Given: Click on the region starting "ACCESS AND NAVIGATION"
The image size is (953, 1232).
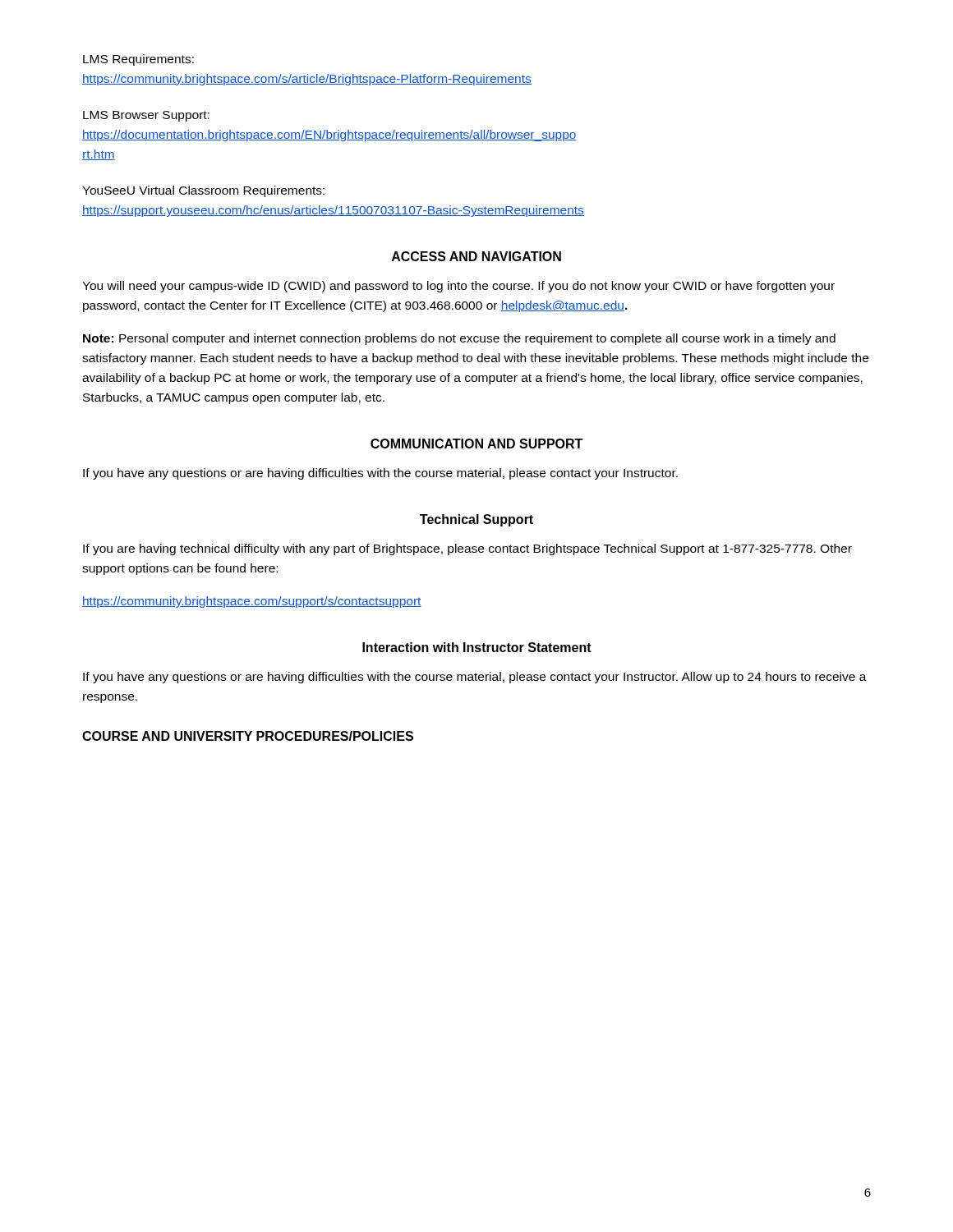Looking at the screenshot, I should point(476,257).
